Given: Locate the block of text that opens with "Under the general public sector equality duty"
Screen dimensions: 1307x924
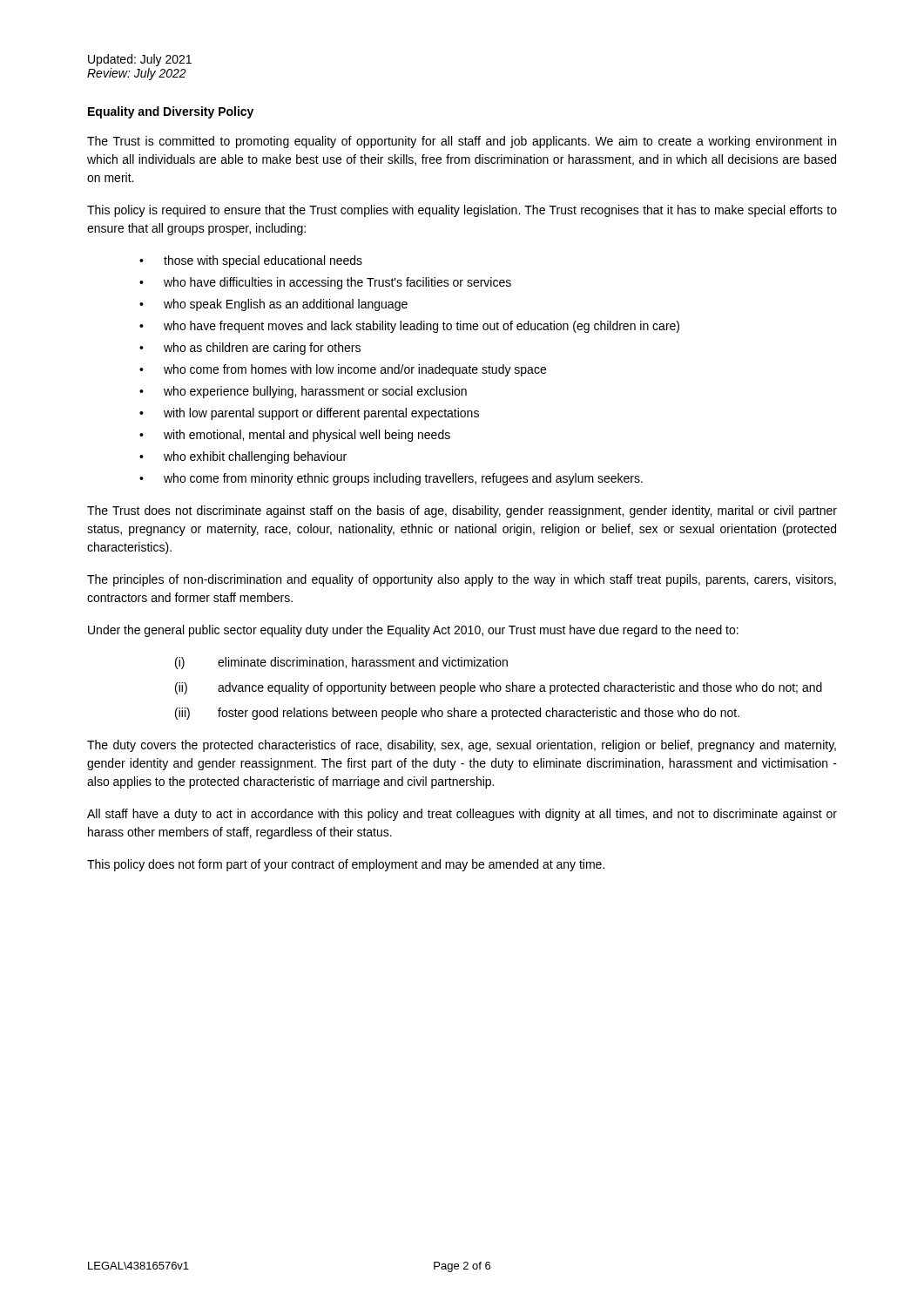Looking at the screenshot, I should (x=413, y=630).
